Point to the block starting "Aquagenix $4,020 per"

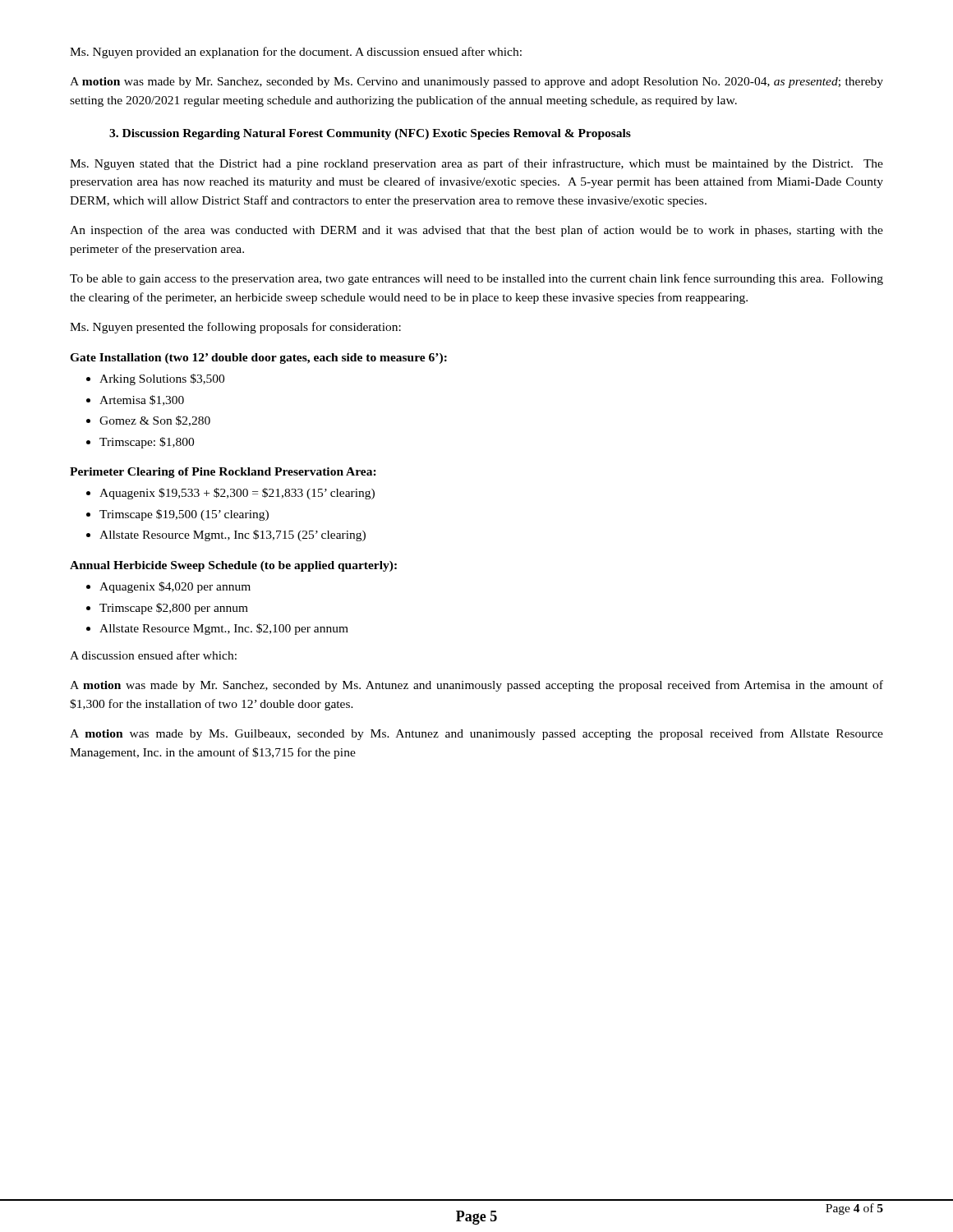click(175, 586)
